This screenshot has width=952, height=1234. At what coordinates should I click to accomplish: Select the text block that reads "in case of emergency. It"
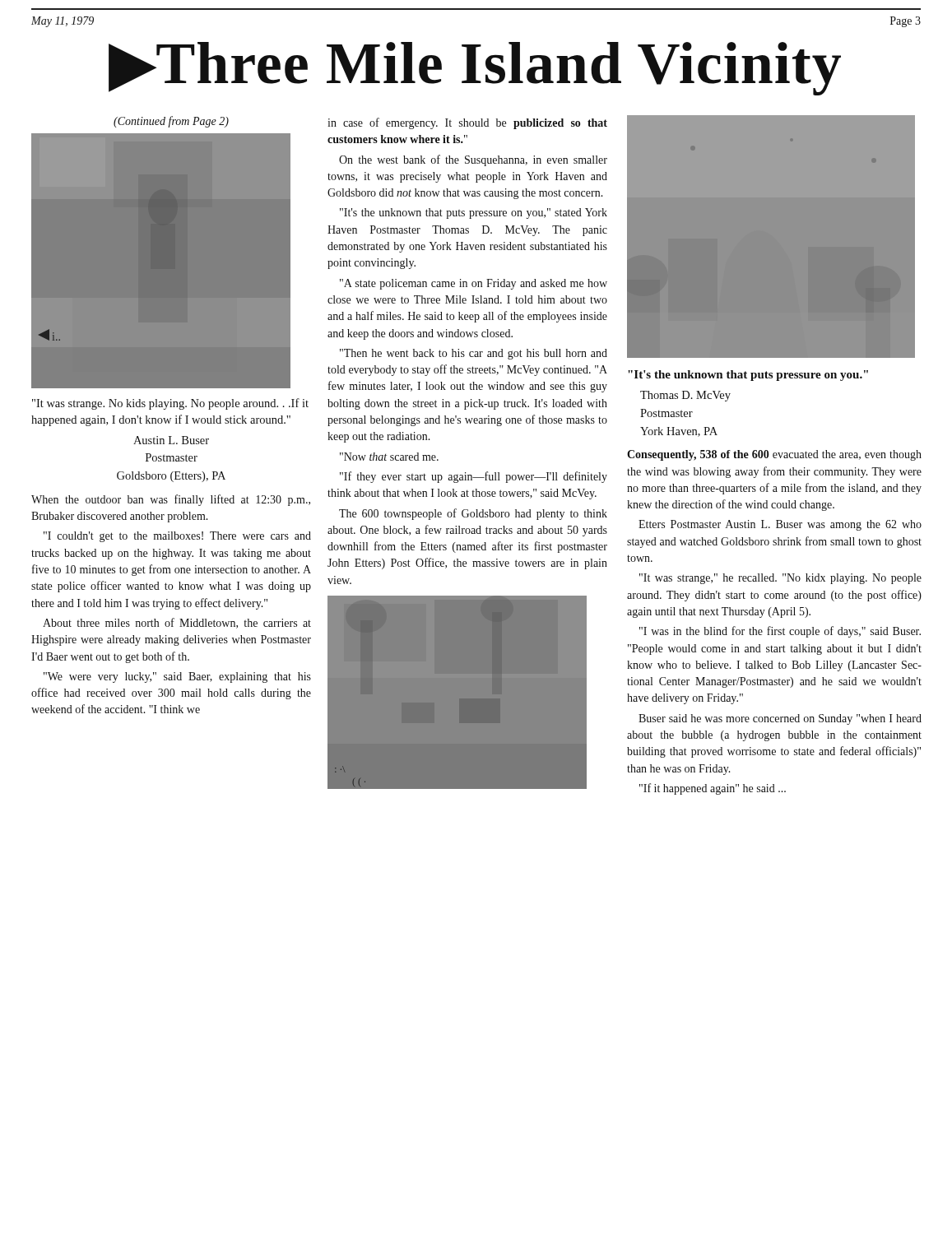click(467, 352)
